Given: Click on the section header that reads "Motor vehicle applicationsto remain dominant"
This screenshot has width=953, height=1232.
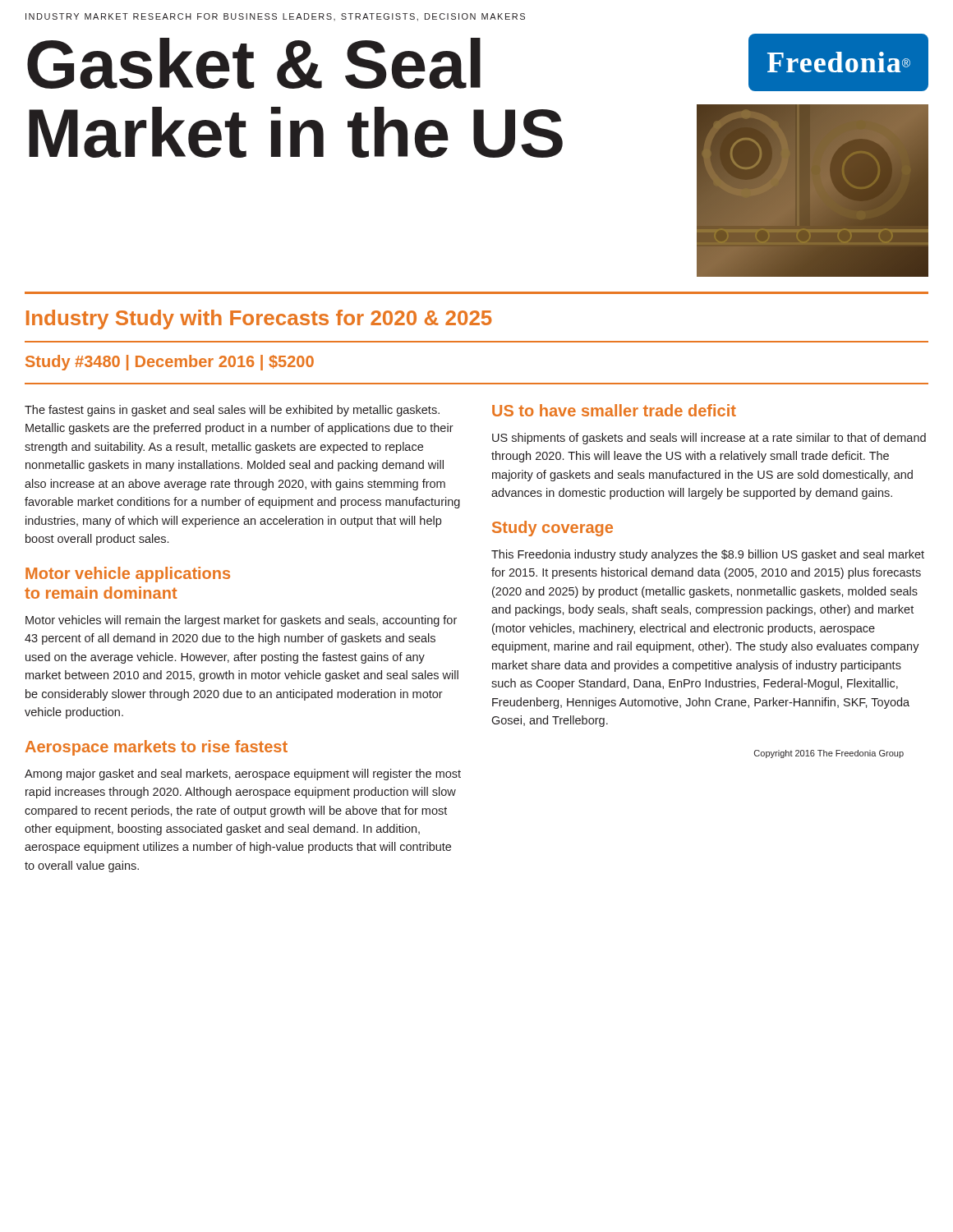Looking at the screenshot, I should (128, 583).
